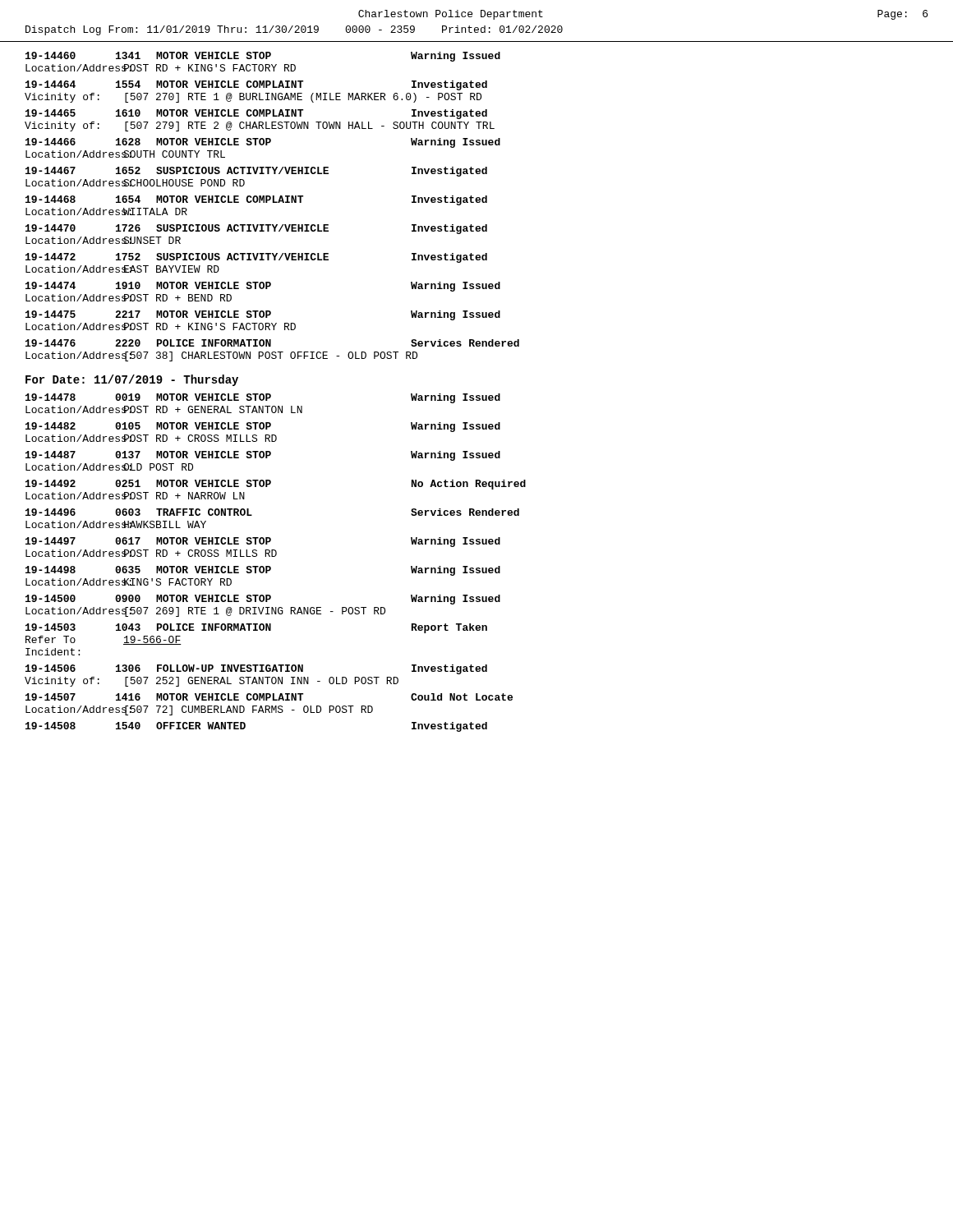Image resolution: width=953 pixels, height=1232 pixels.
Task: Click on the list item with the text "19-14472 1752 SUSPICIOUS"
Action: 476,264
